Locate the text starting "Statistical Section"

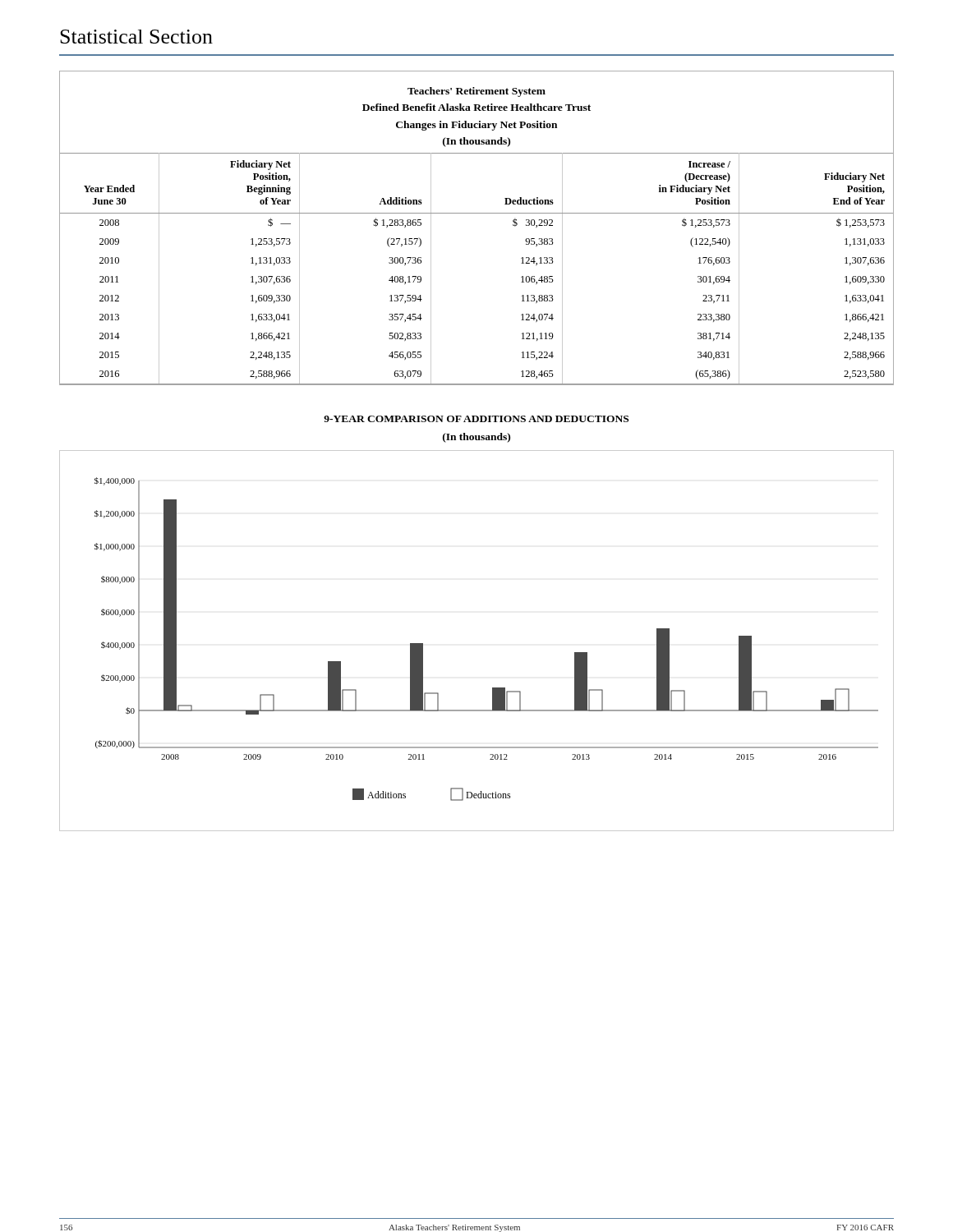(x=136, y=37)
